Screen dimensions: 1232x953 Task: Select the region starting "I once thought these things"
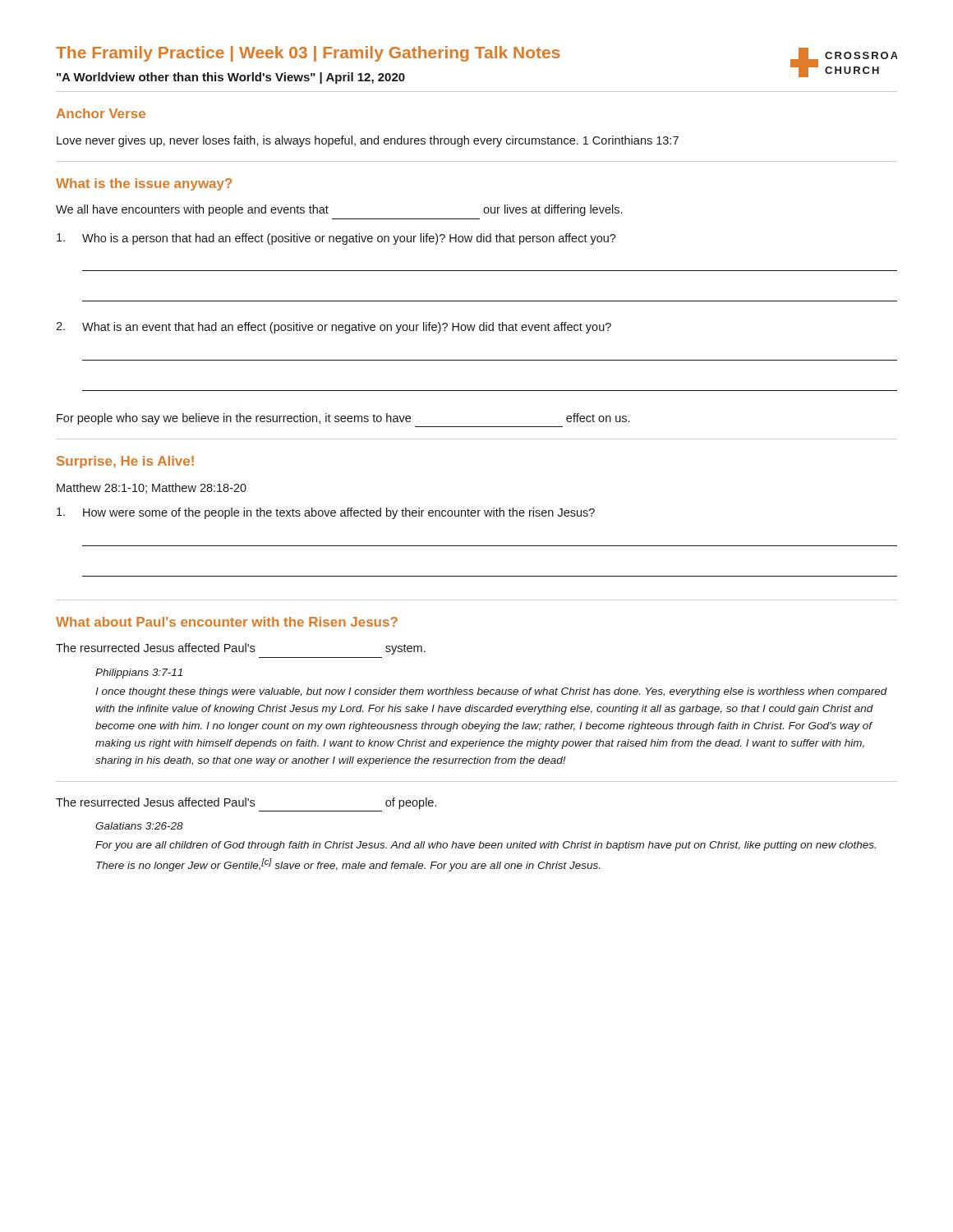coord(496,726)
